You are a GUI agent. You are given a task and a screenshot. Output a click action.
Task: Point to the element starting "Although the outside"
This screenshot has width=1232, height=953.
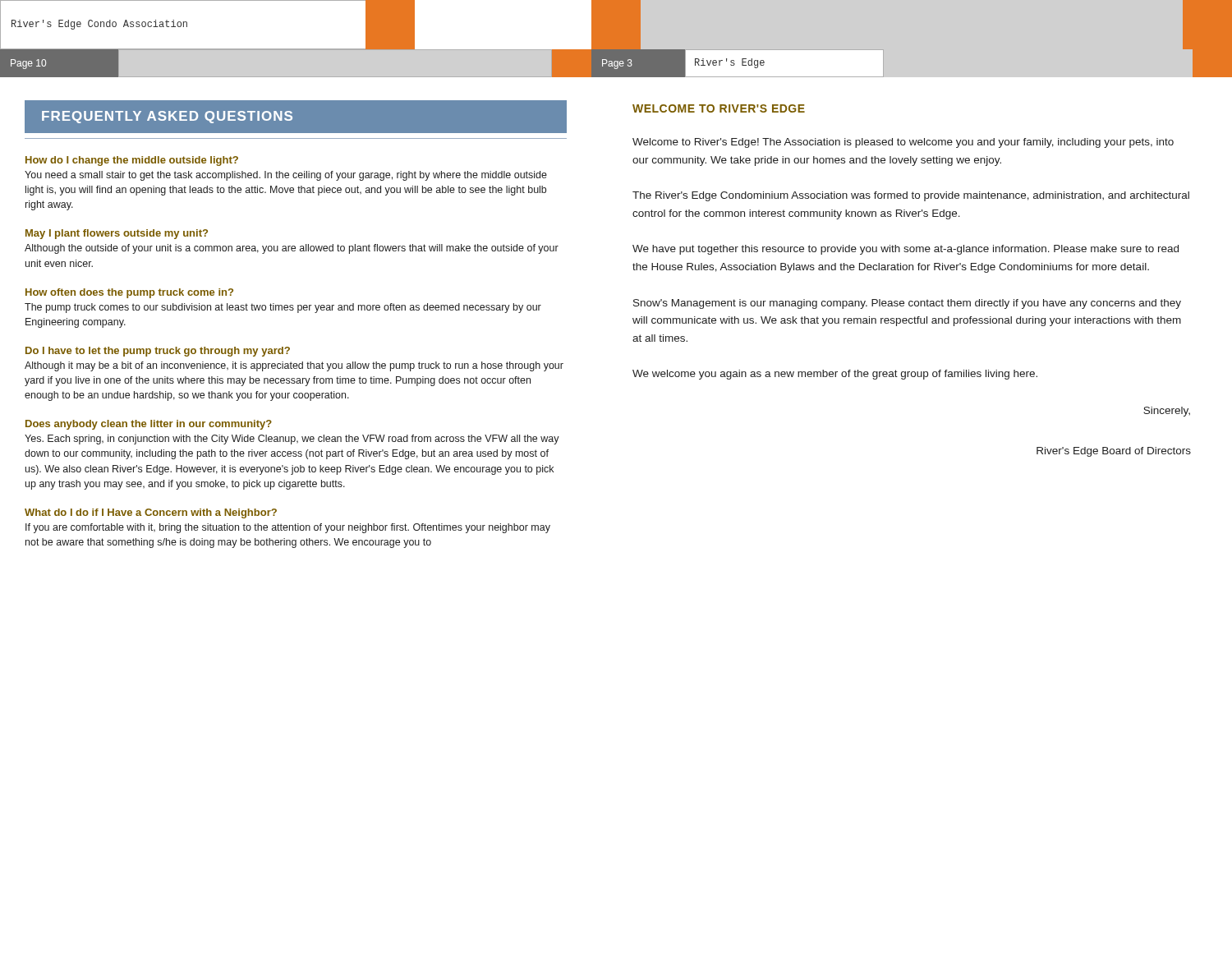tap(291, 256)
